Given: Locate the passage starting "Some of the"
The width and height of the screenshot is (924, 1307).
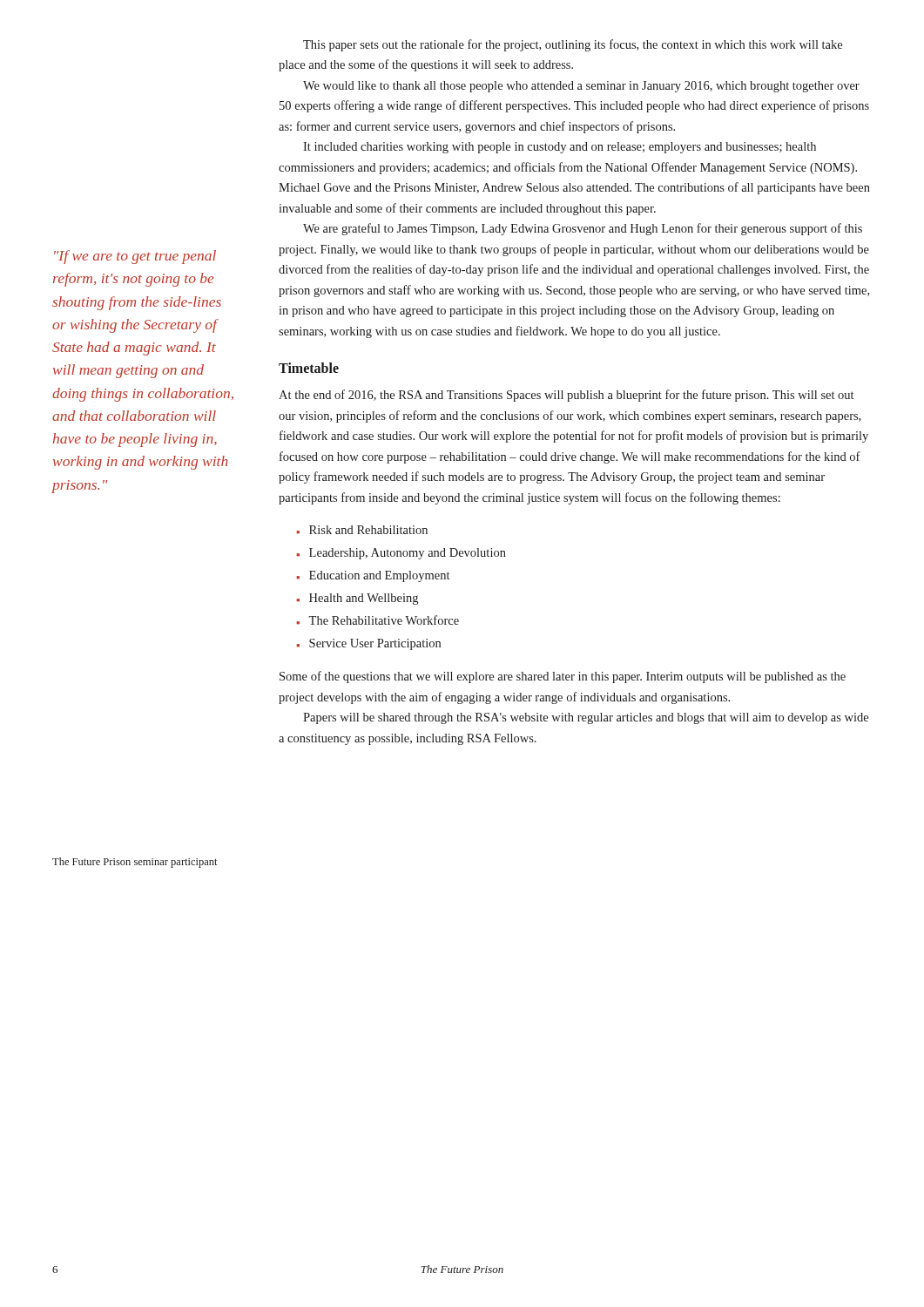Looking at the screenshot, I should (575, 708).
